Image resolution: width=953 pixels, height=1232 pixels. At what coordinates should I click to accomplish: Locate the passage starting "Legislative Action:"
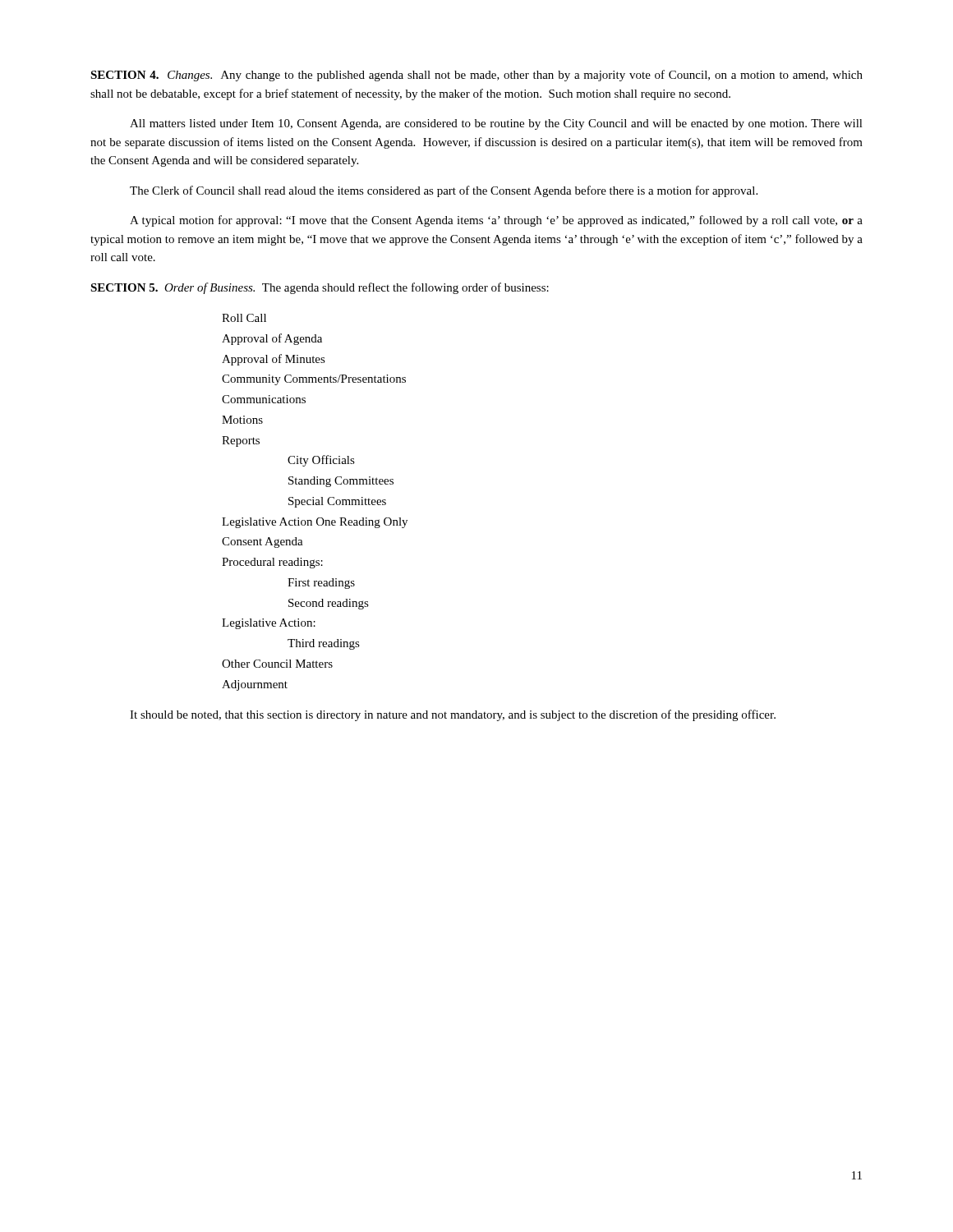[x=269, y=623]
